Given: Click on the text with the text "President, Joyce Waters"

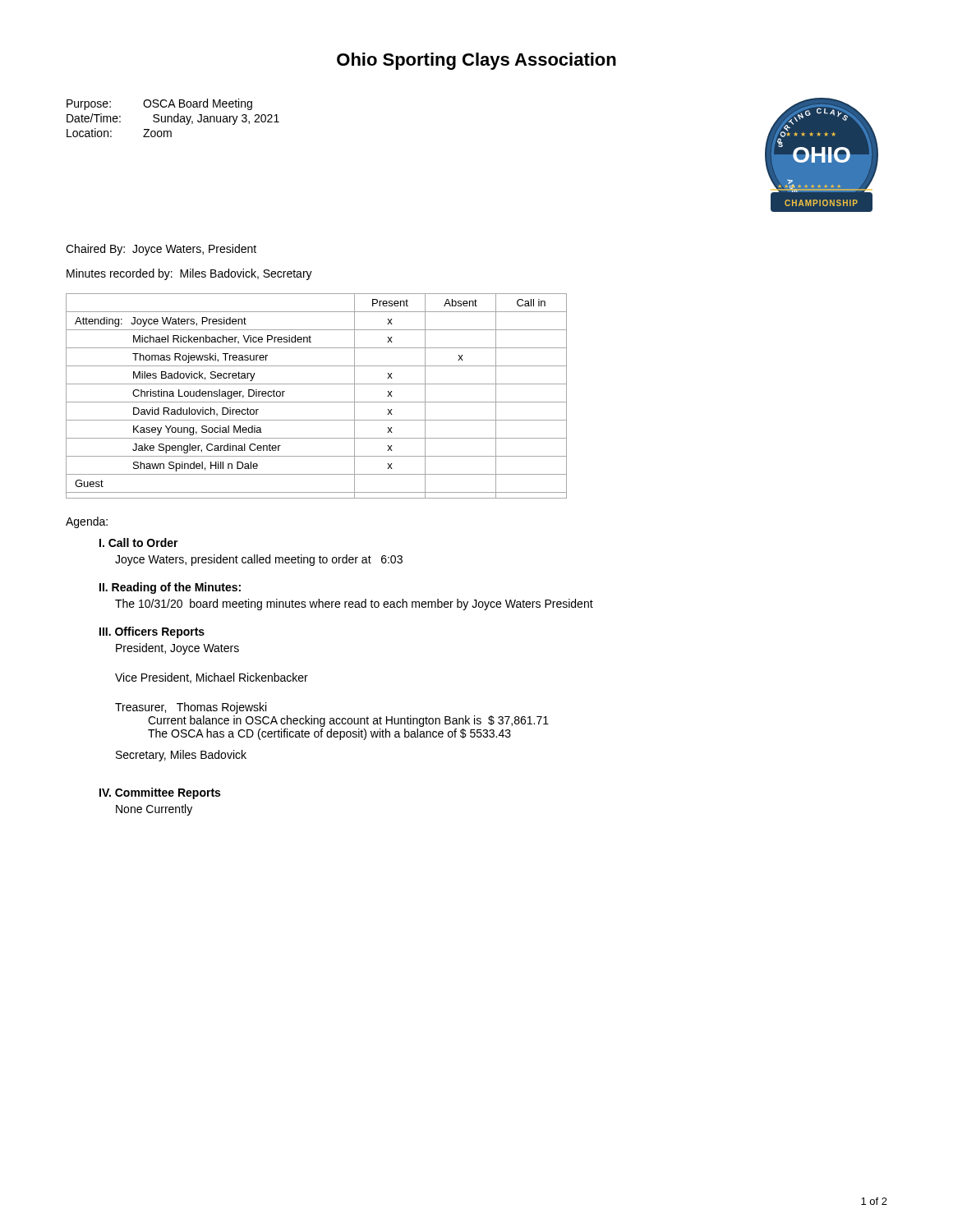Looking at the screenshot, I should click(177, 648).
